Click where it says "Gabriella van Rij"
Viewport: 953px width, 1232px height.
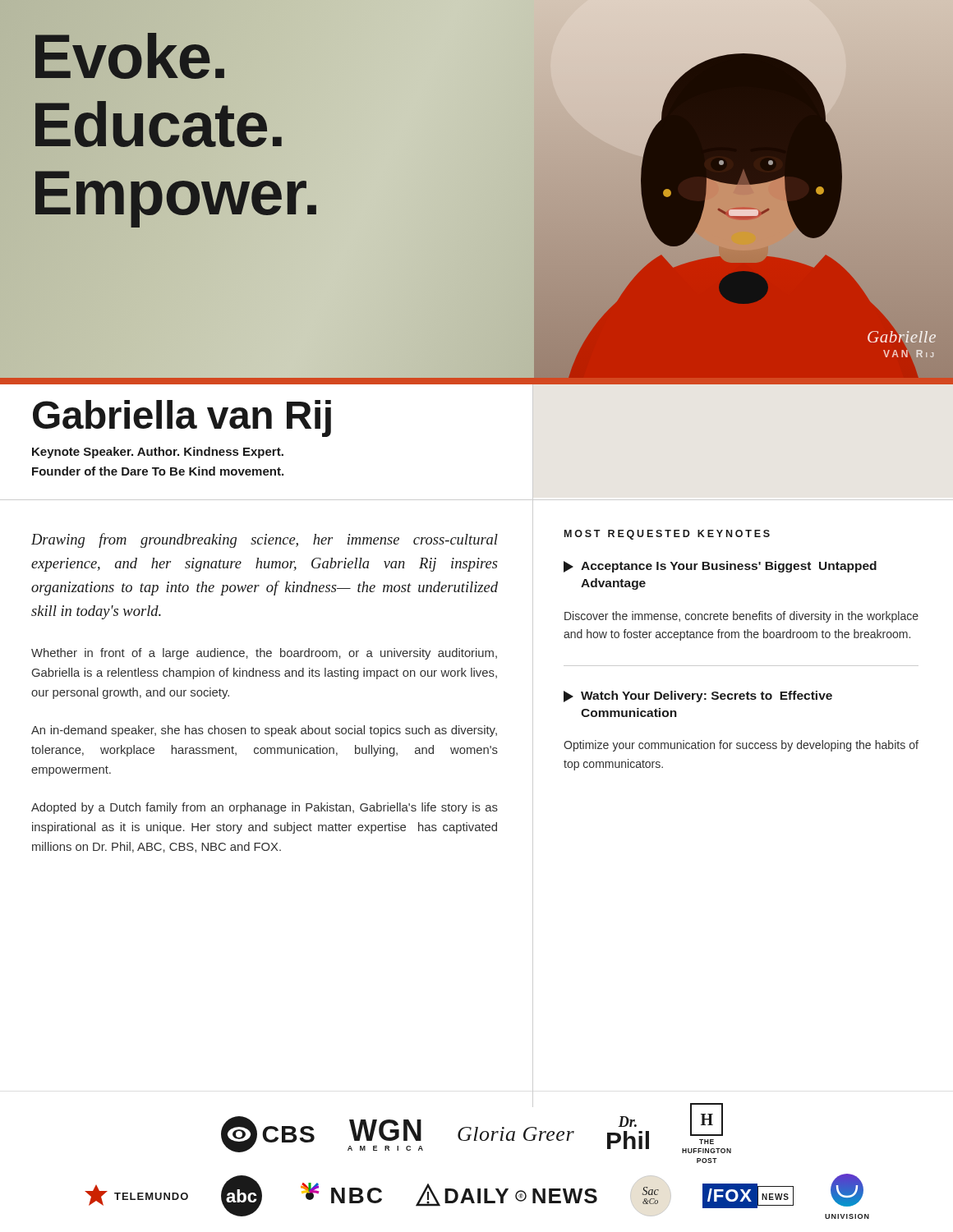click(182, 415)
